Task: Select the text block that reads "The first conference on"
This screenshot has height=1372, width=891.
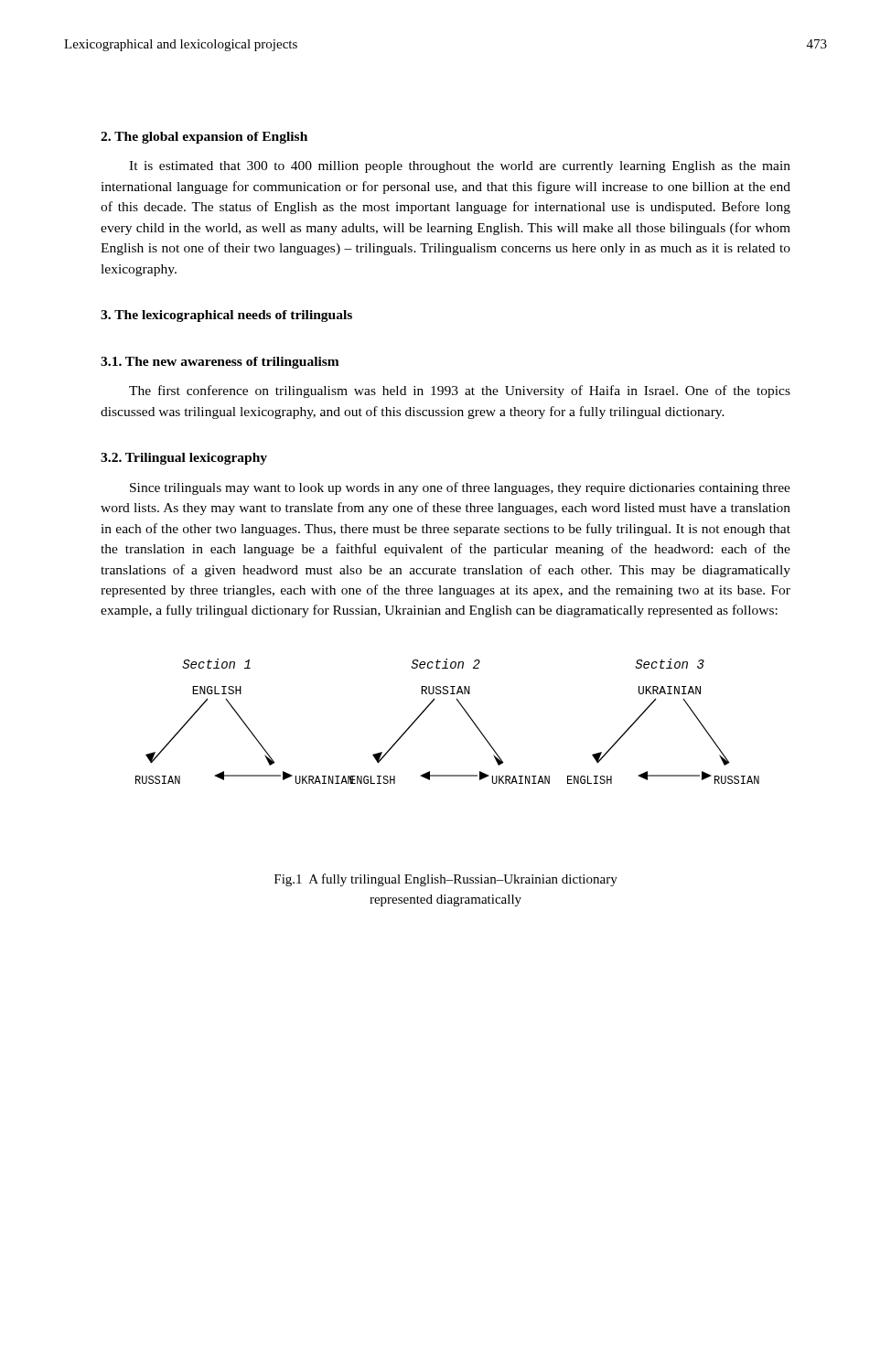Action: pos(446,401)
